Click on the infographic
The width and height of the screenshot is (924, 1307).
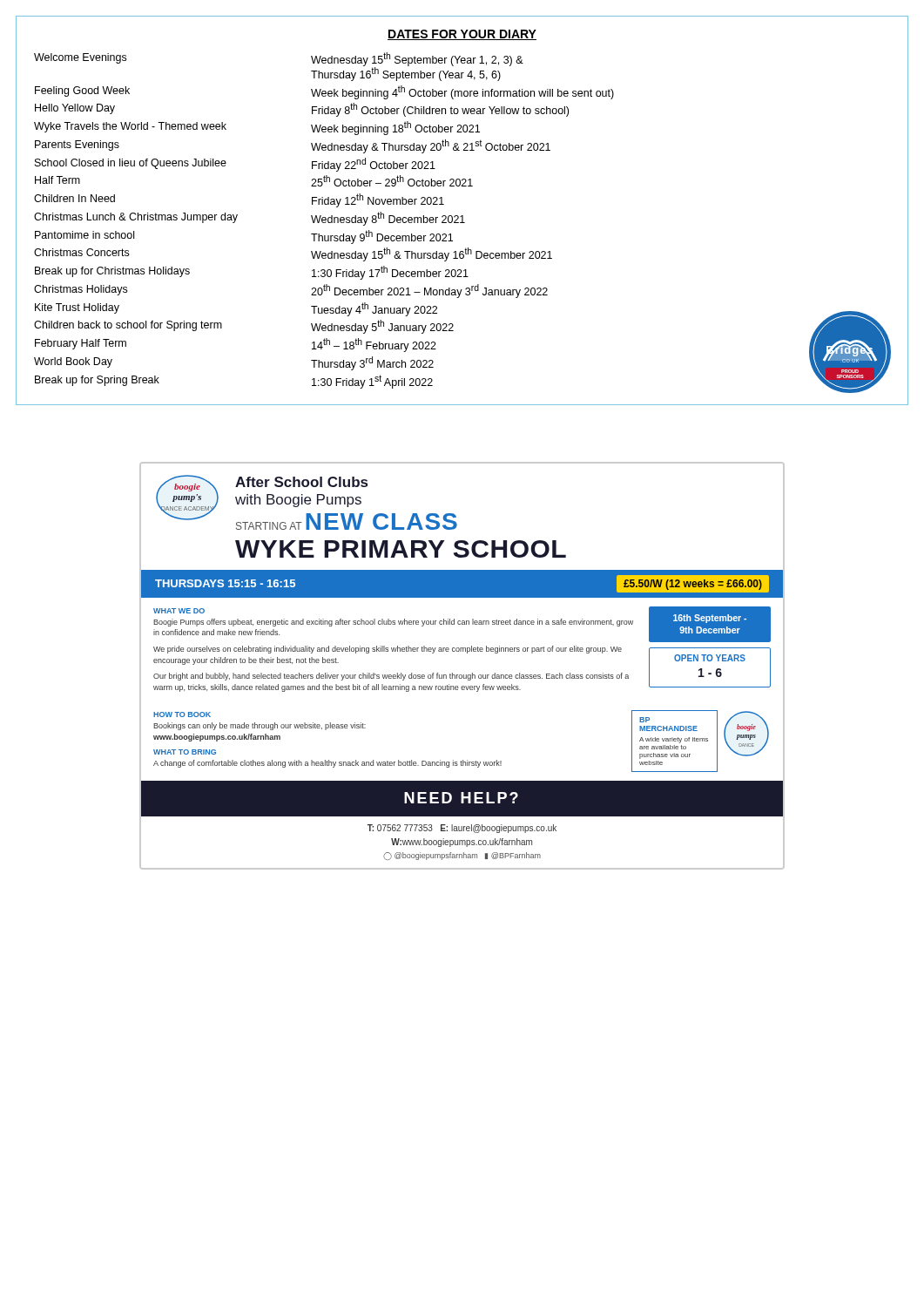click(462, 666)
